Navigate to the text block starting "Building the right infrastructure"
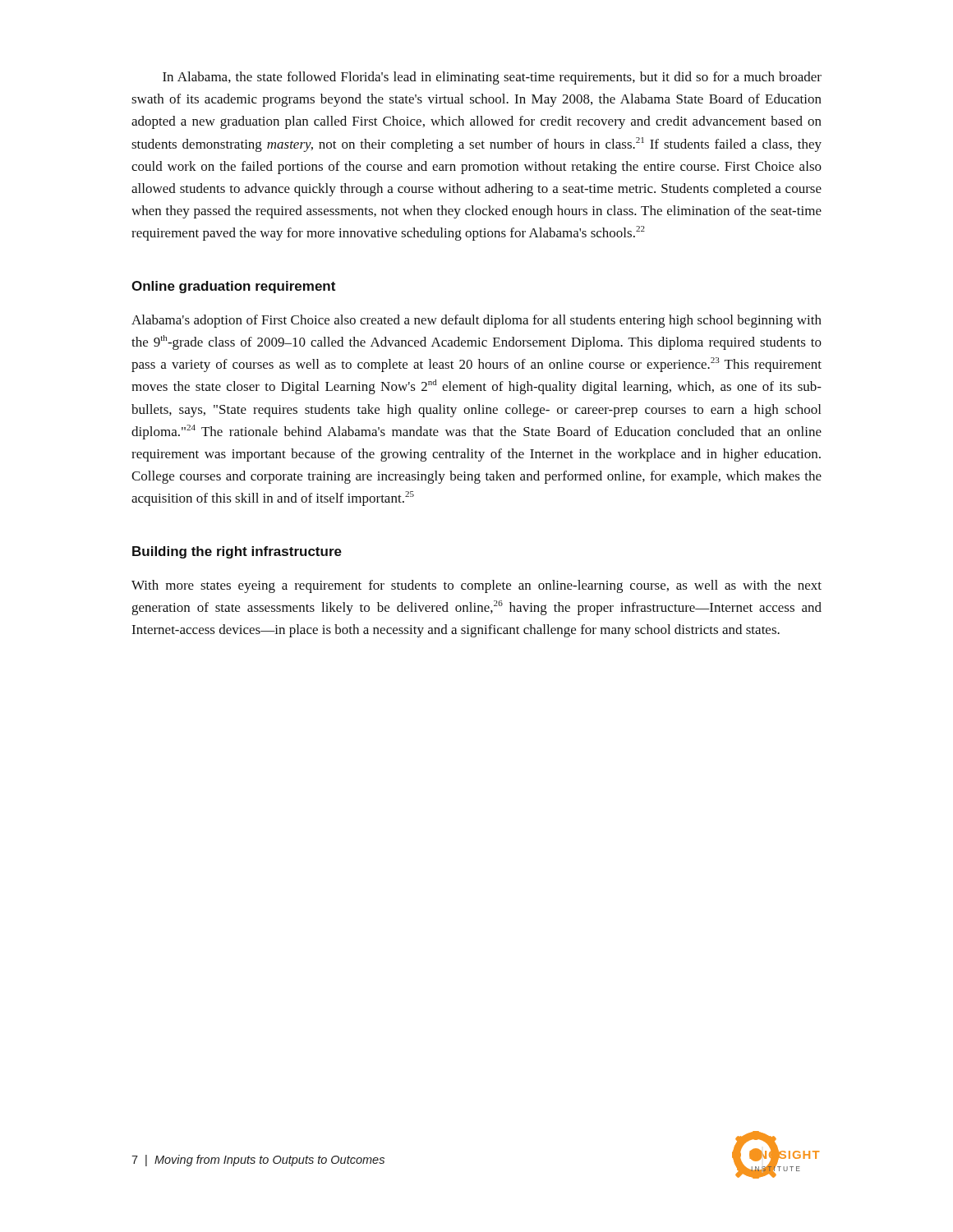Viewport: 953px width, 1232px height. (x=237, y=551)
